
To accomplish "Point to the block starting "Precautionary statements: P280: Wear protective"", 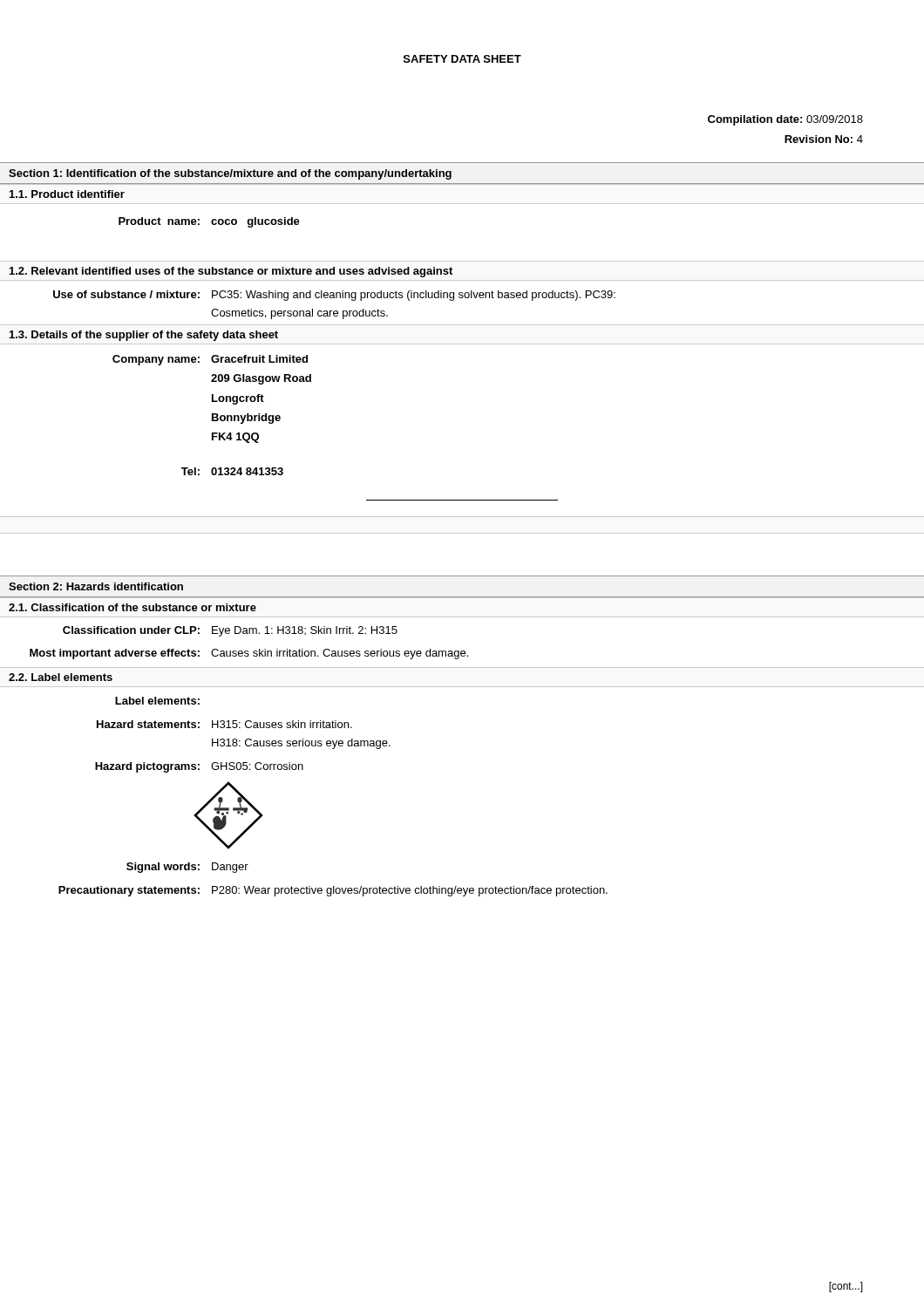I will click(x=462, y=891).
